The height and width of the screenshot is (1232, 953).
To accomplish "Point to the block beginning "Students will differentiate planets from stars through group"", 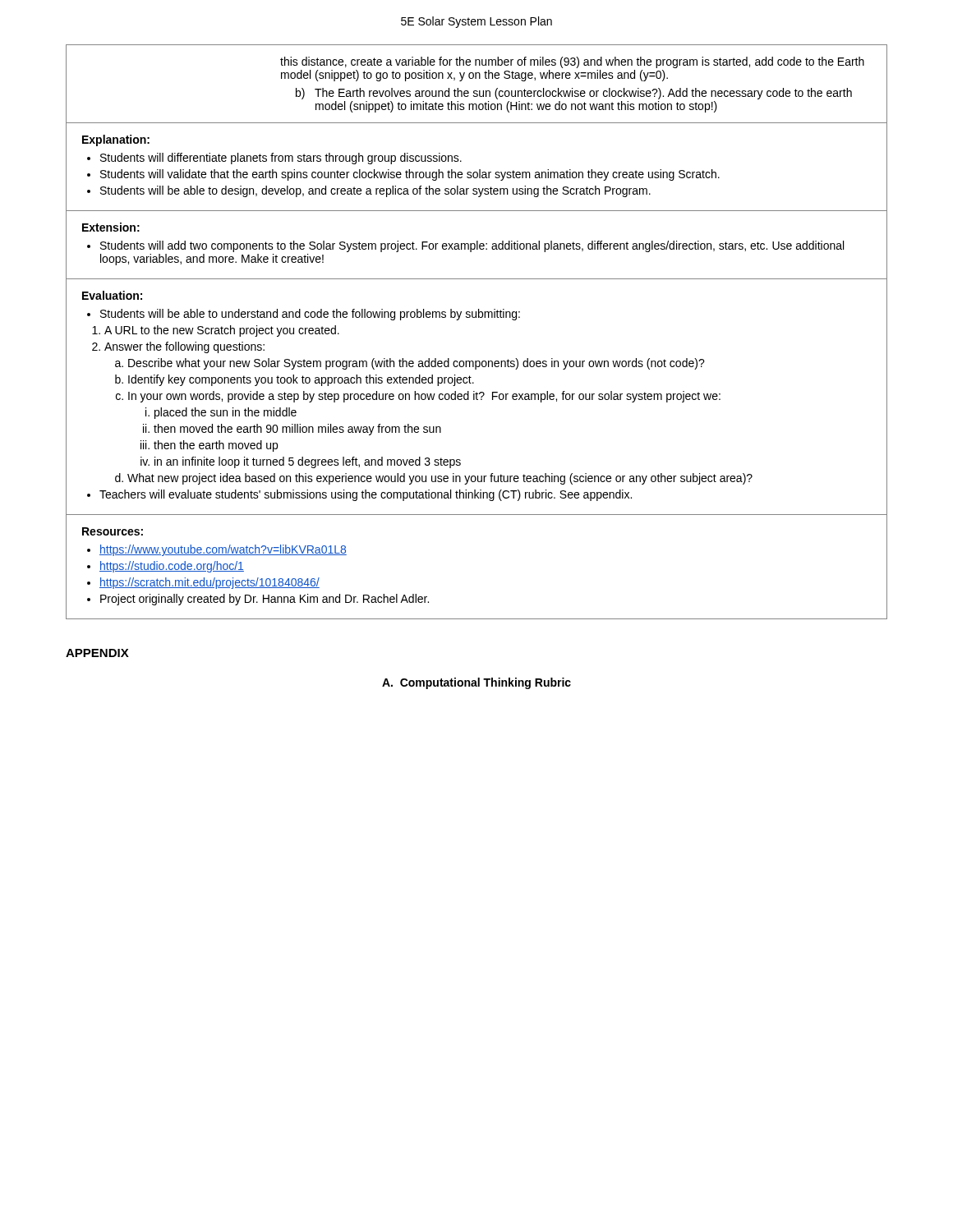I will pyautogui.click(x=281, y=158).
